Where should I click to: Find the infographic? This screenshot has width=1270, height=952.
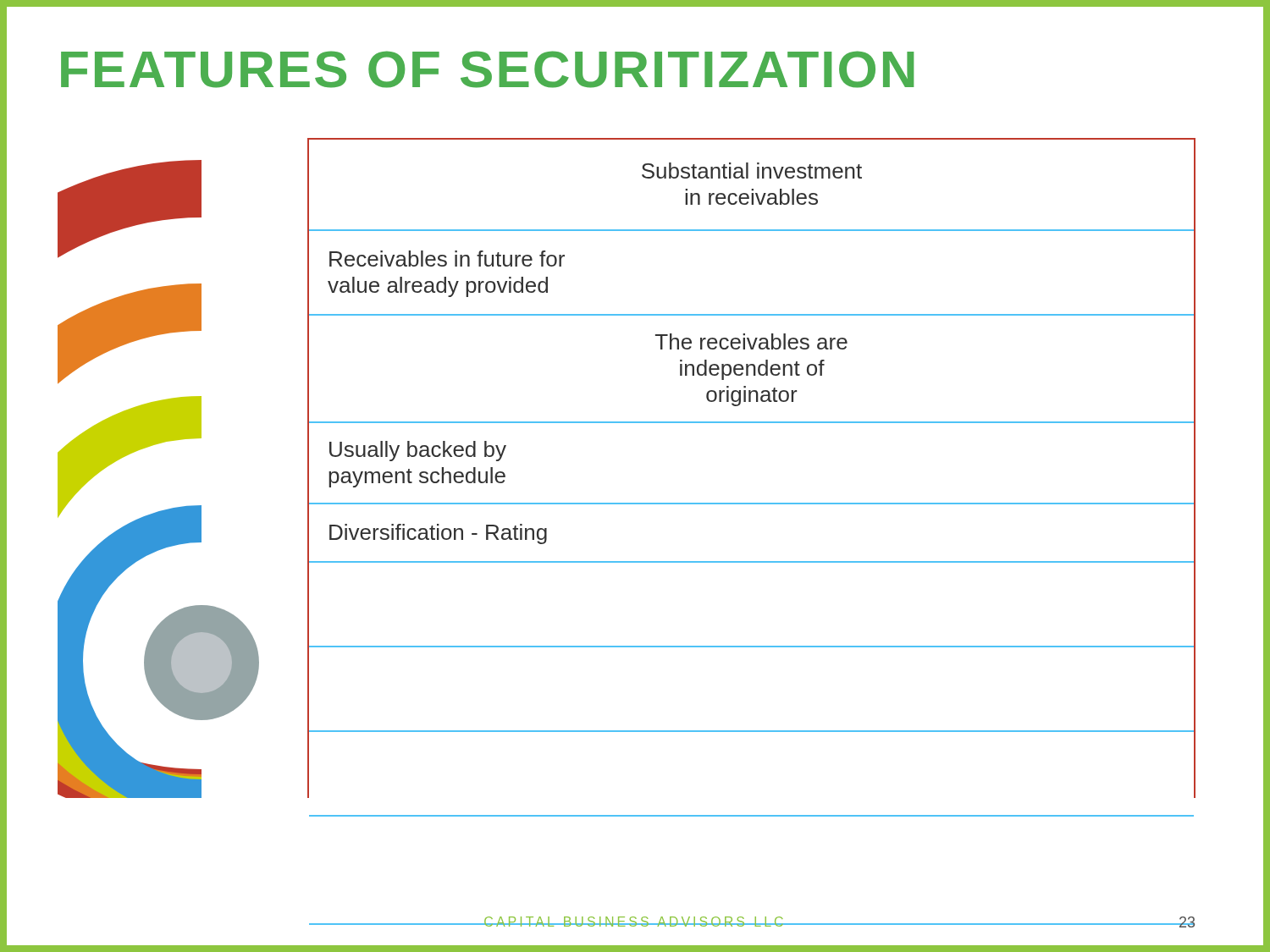626,504
